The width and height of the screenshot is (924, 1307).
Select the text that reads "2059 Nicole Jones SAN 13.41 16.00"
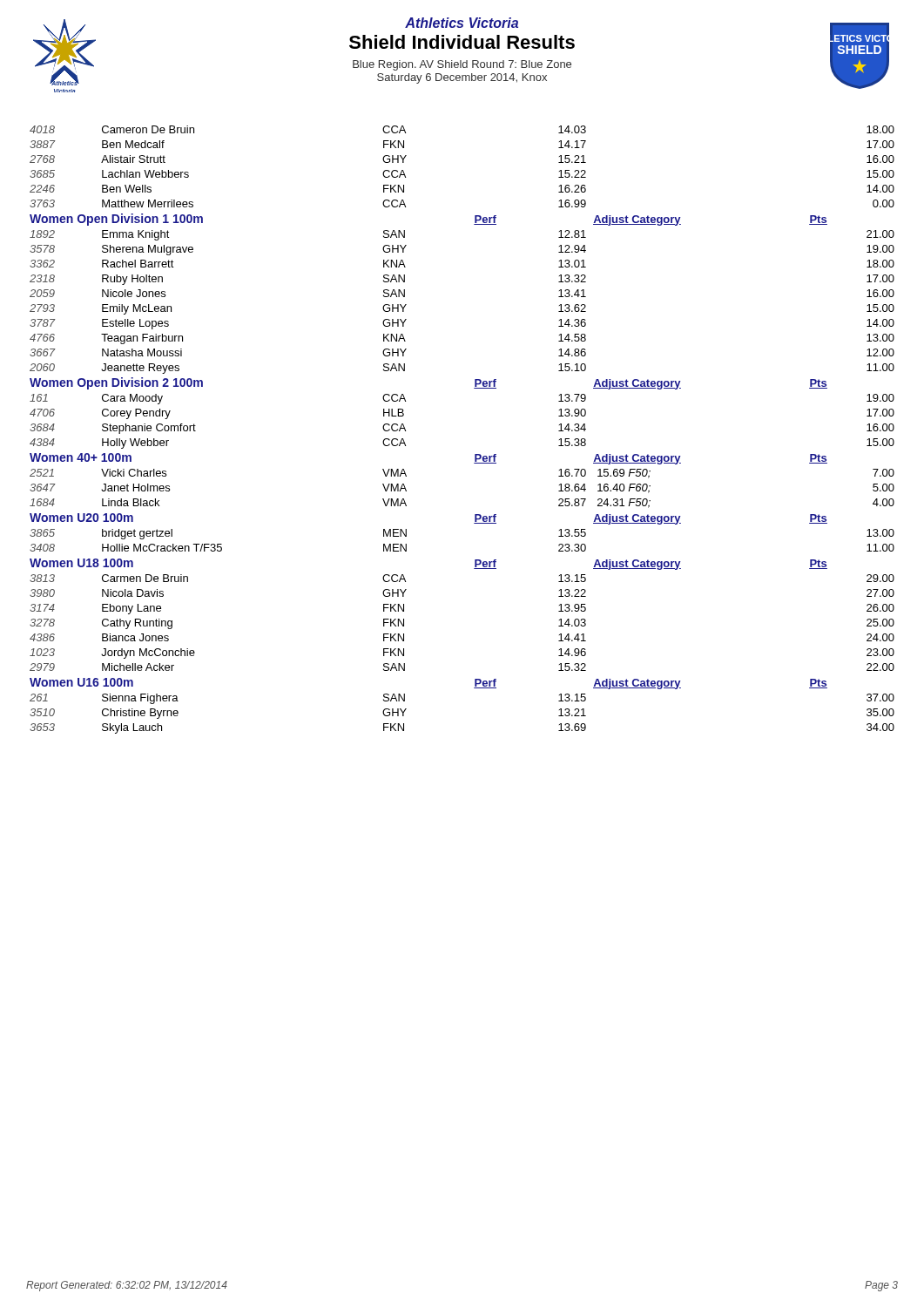tap(46, 292)
